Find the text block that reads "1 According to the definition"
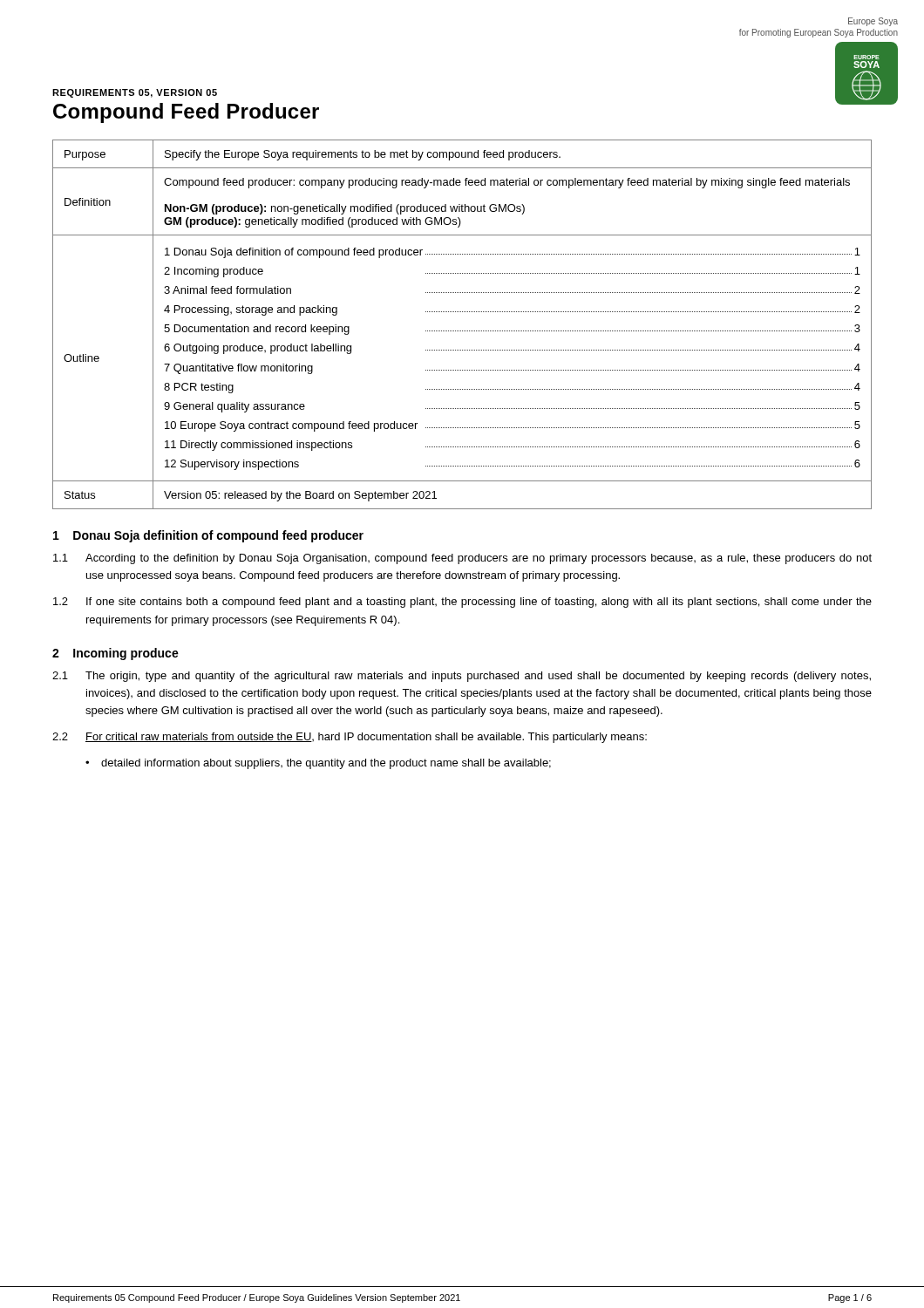Viewport: 924px width, 1308px height. click(x=462, y=567)
